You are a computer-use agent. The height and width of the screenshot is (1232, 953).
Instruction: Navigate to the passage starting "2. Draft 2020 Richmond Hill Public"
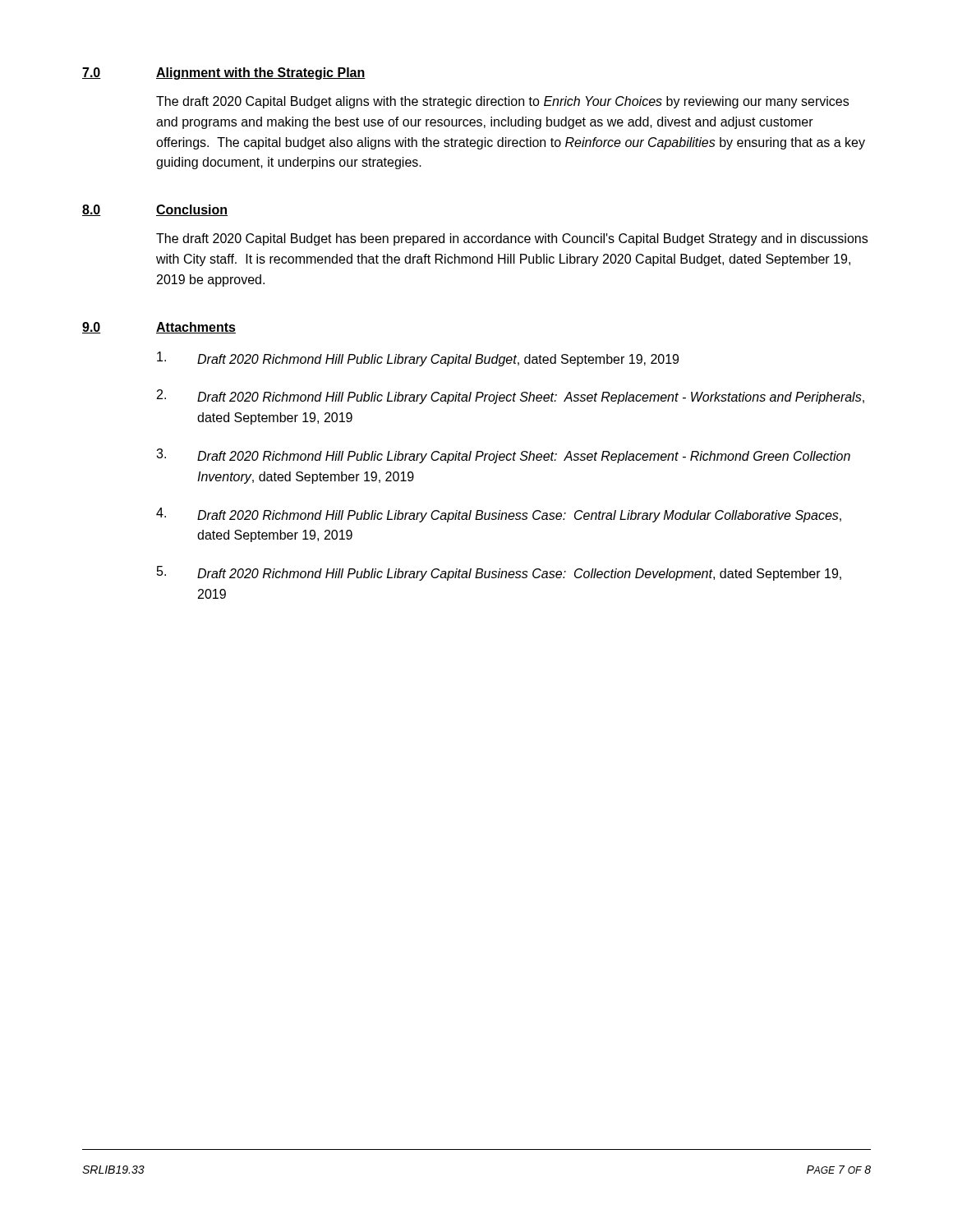coord(513,408)
